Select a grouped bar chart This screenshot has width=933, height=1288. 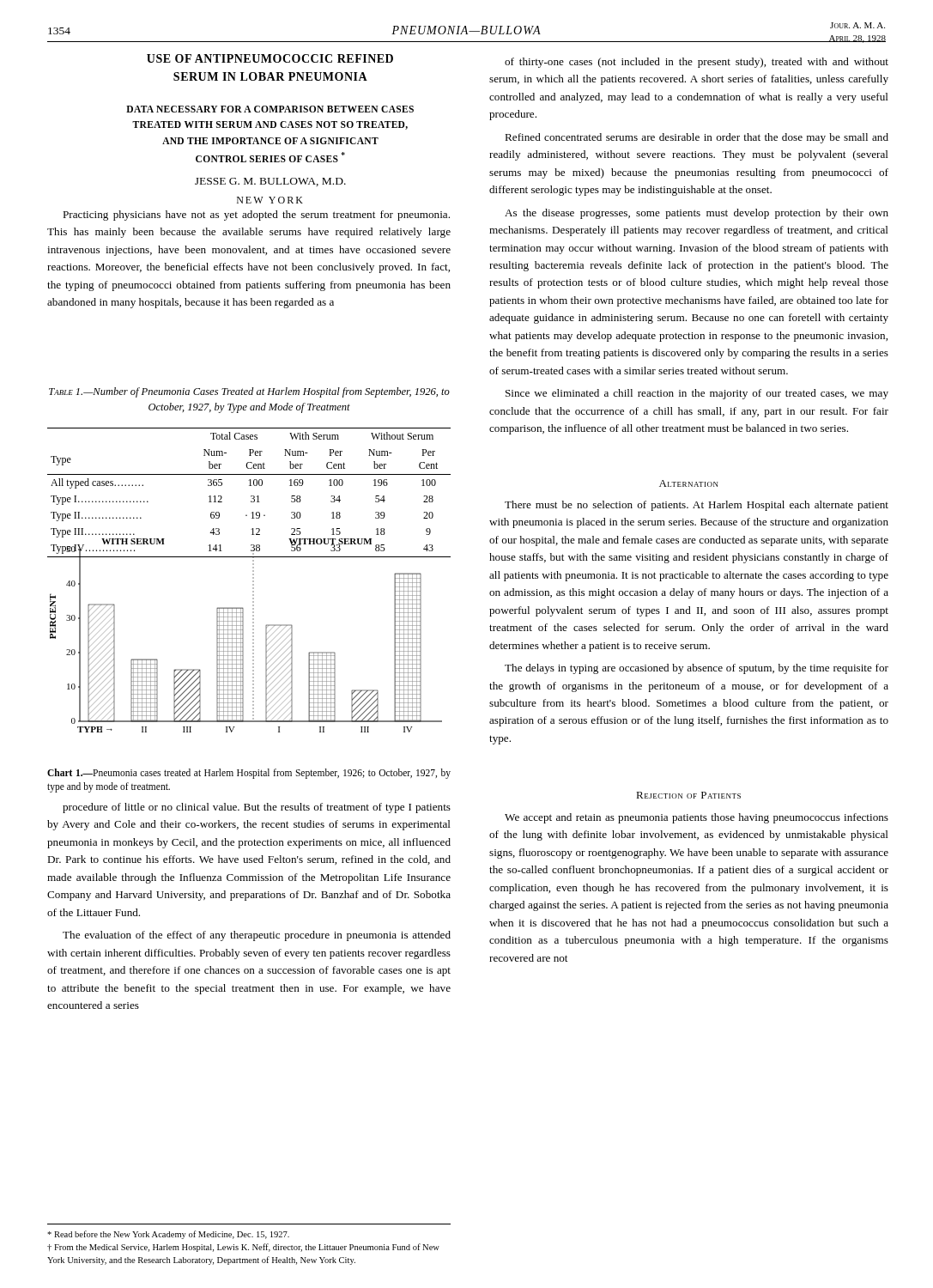[x=249, y=647]
